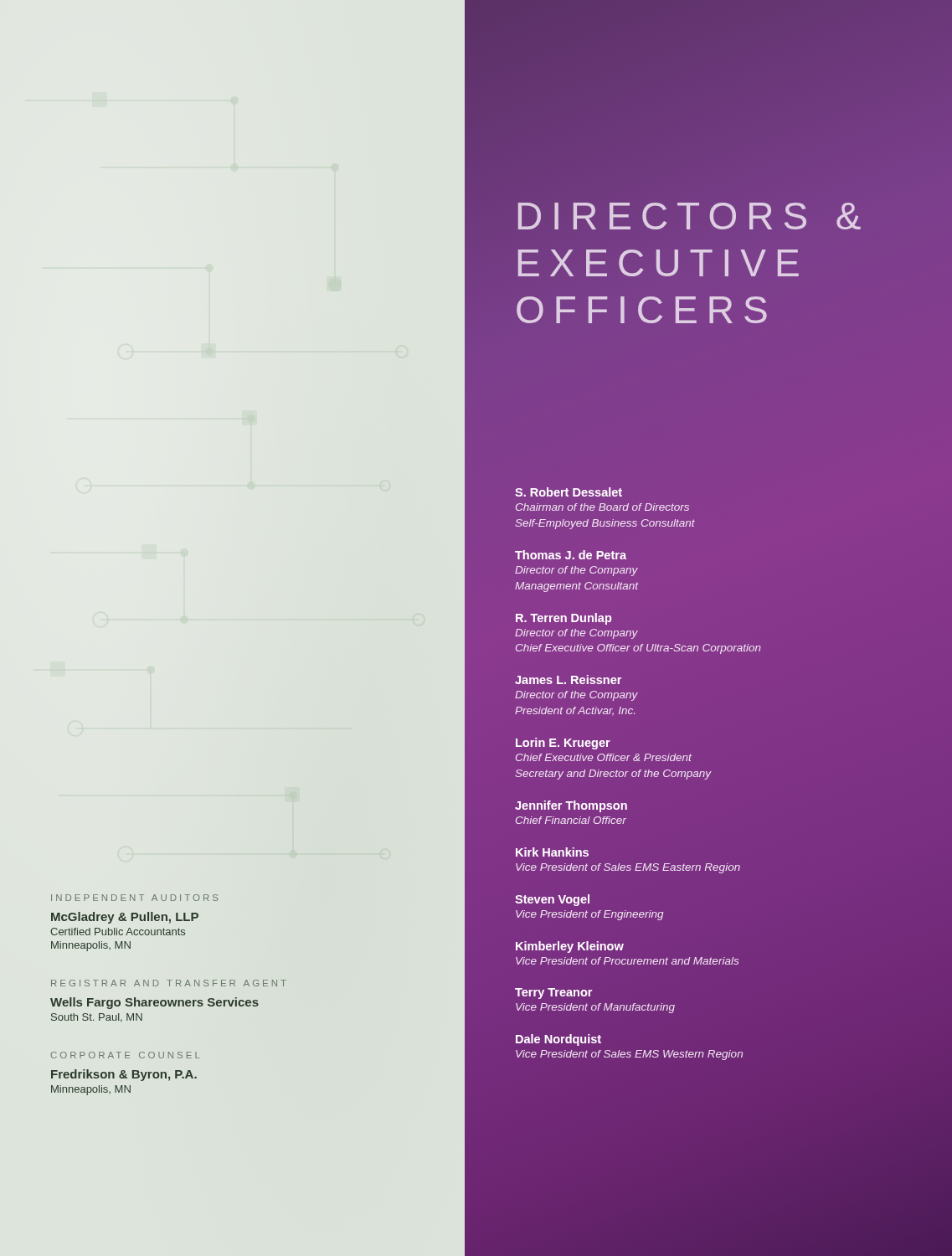Click where it says "Jennifer Thompson Chief Financial Officer"
Viewport: 952px width, 1256px height.
(571, 806)
